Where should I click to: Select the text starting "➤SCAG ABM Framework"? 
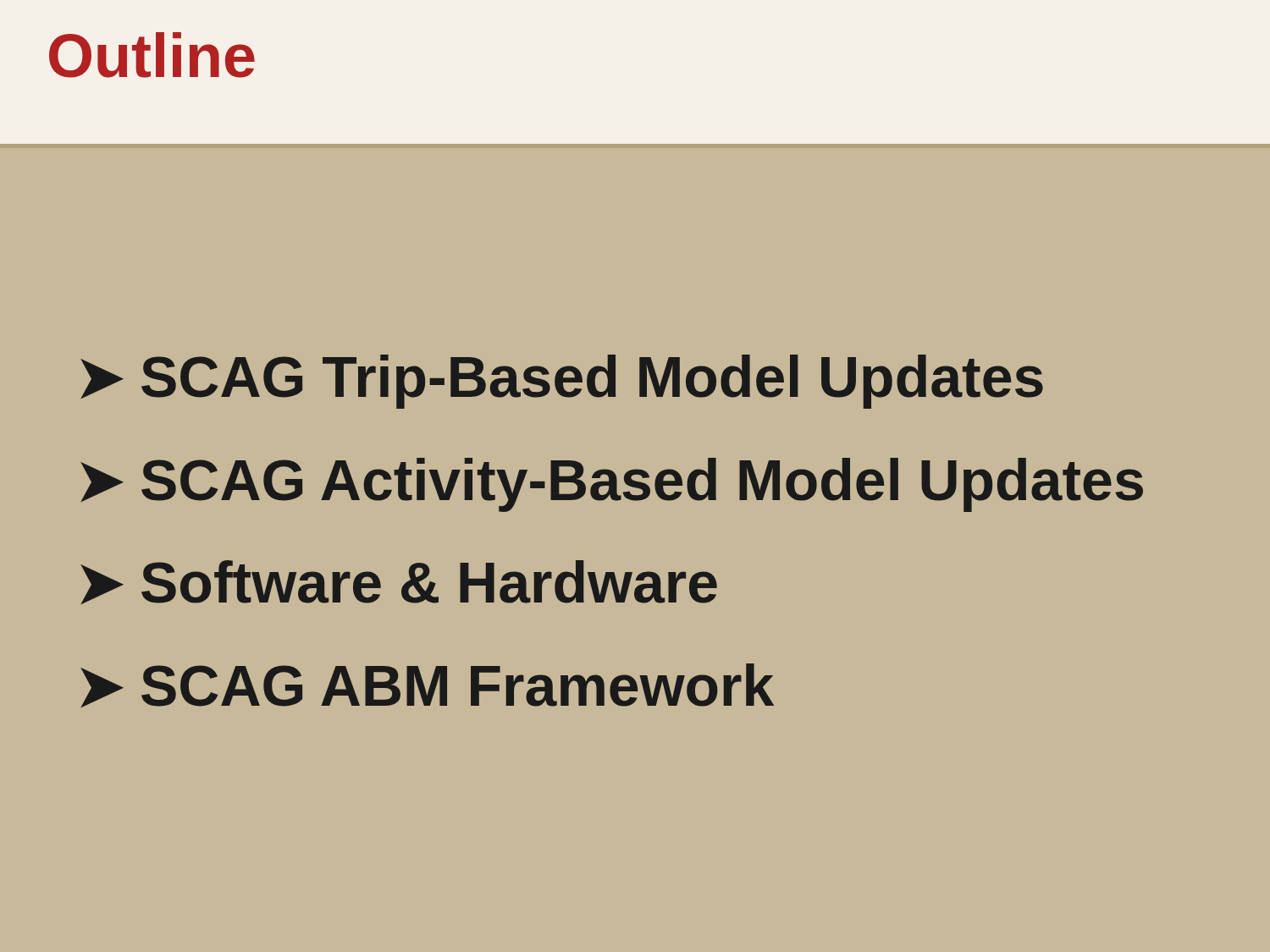425,686
